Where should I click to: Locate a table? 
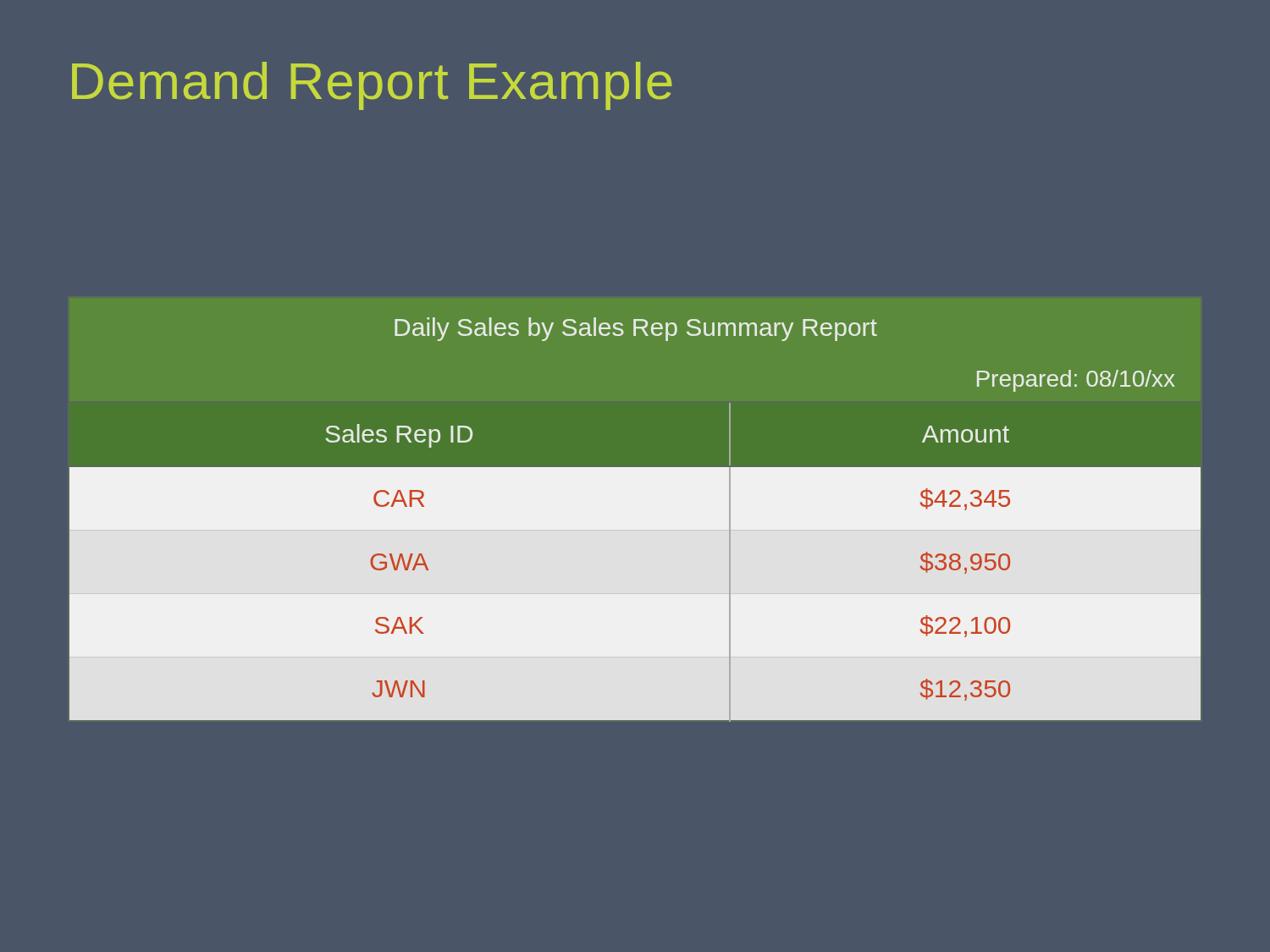(635, 509)
